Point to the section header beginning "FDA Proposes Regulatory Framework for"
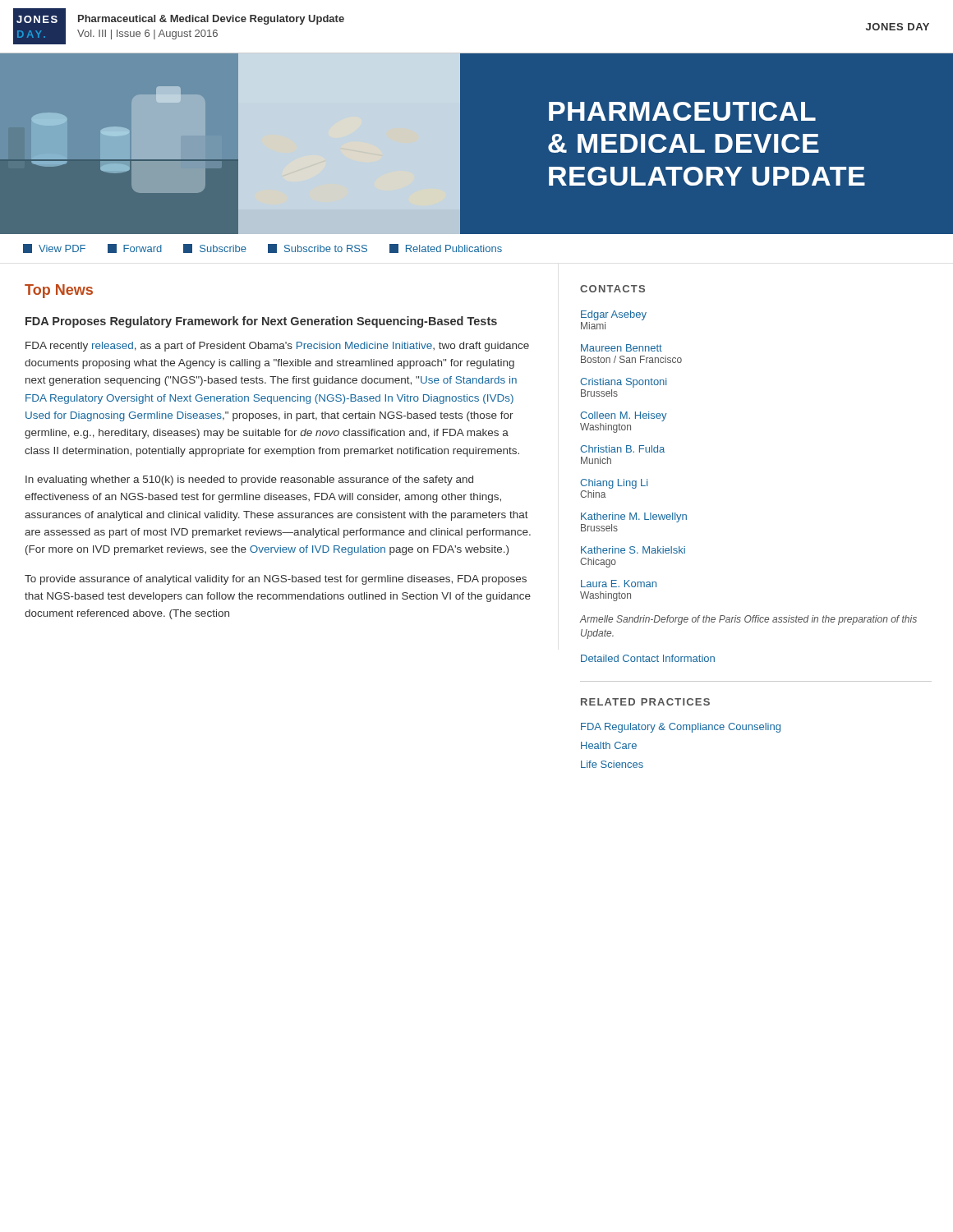 [x=261, y=321]
